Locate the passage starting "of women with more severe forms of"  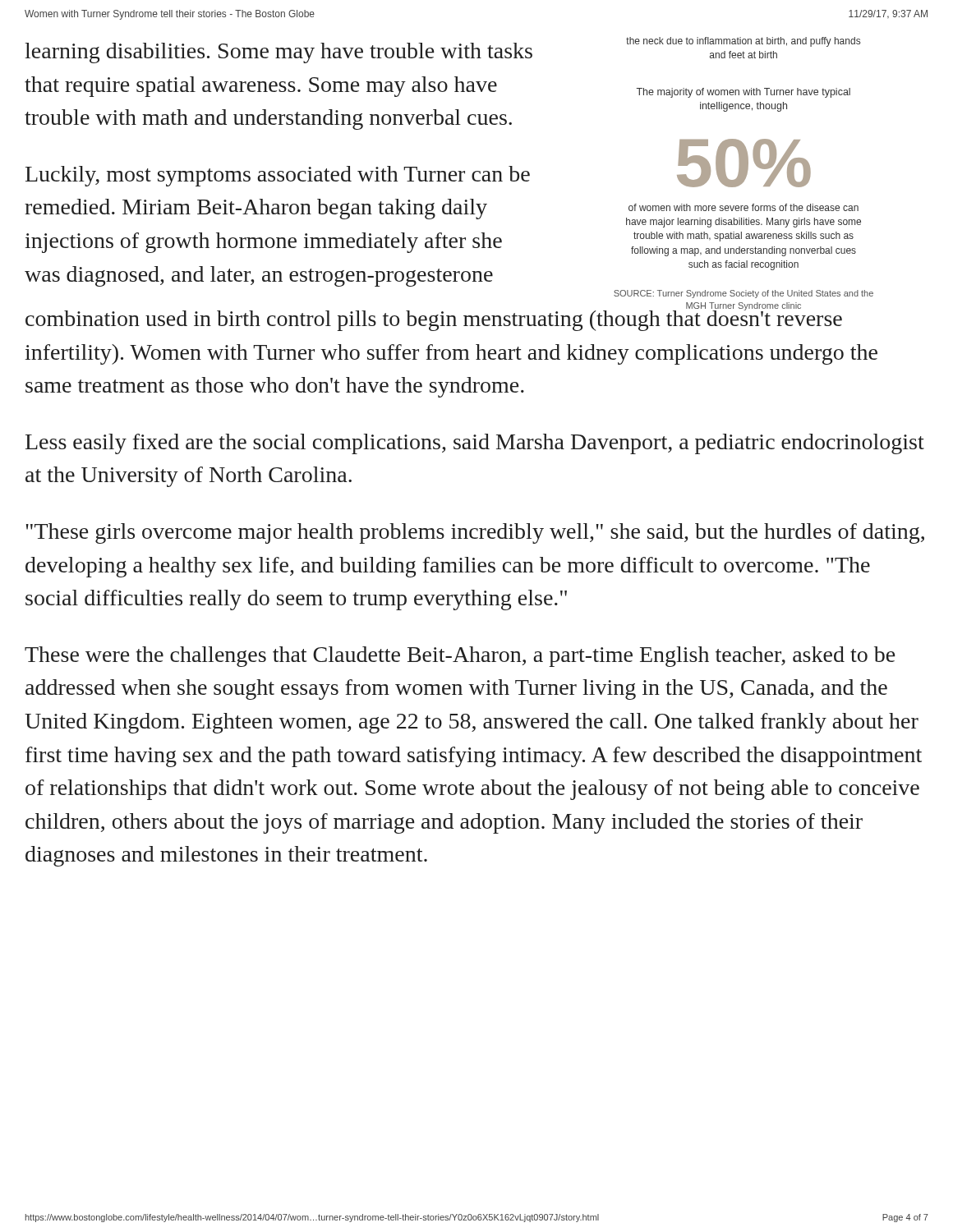point(744,236)
